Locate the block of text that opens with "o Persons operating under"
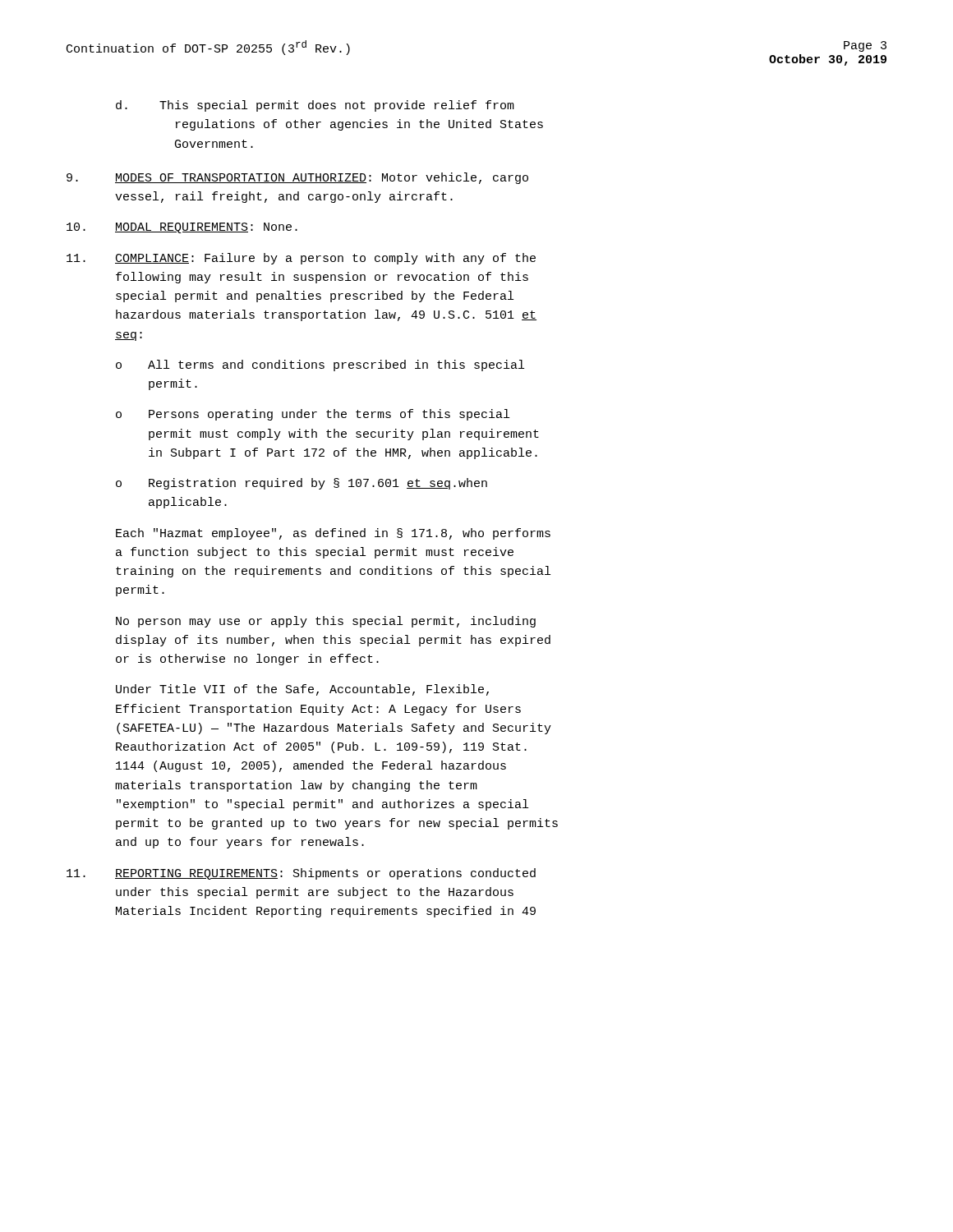 (x=327, y=435)
